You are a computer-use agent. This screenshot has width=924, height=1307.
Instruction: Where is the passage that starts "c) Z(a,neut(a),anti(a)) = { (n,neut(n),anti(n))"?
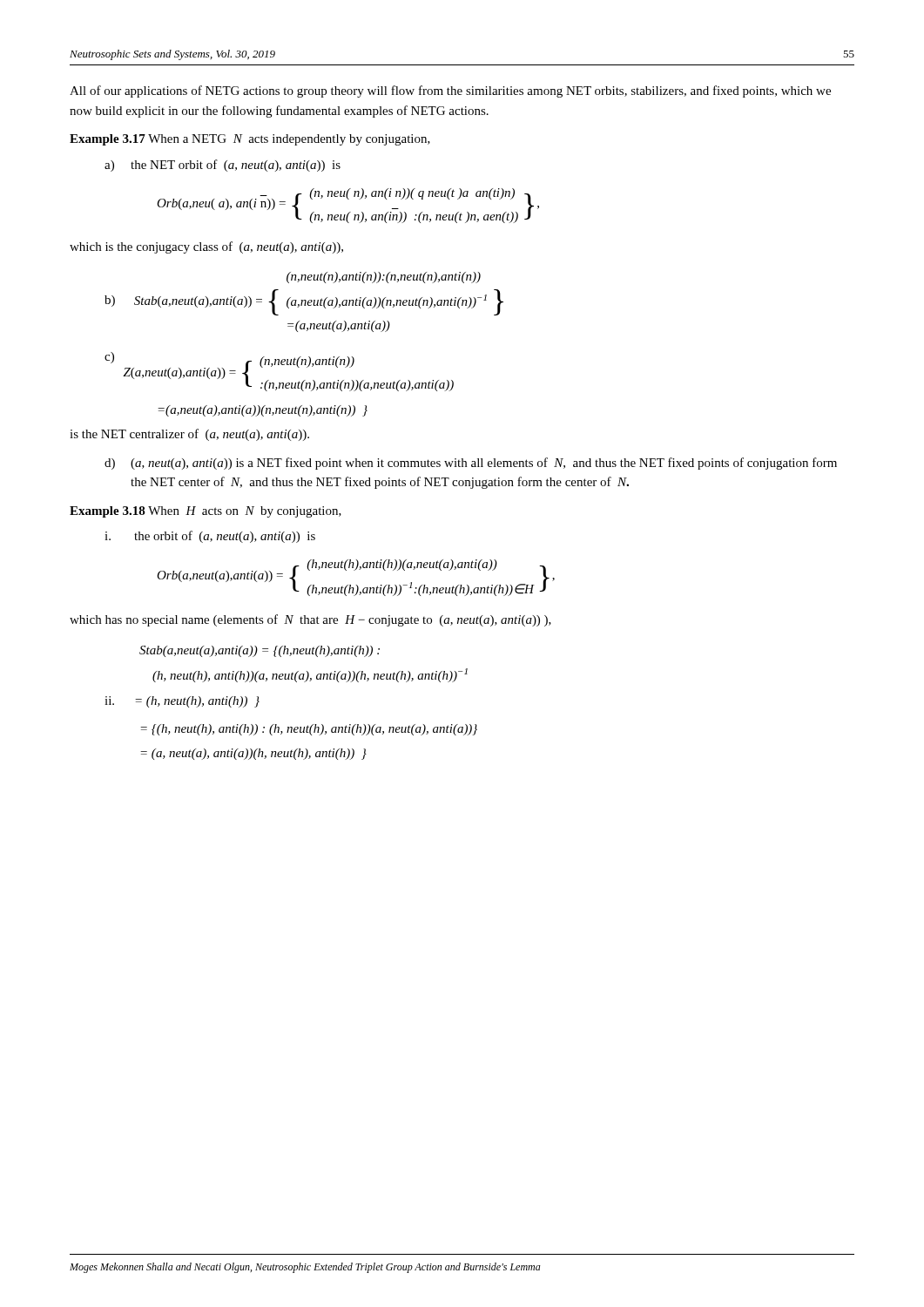[x=279, y=373]
